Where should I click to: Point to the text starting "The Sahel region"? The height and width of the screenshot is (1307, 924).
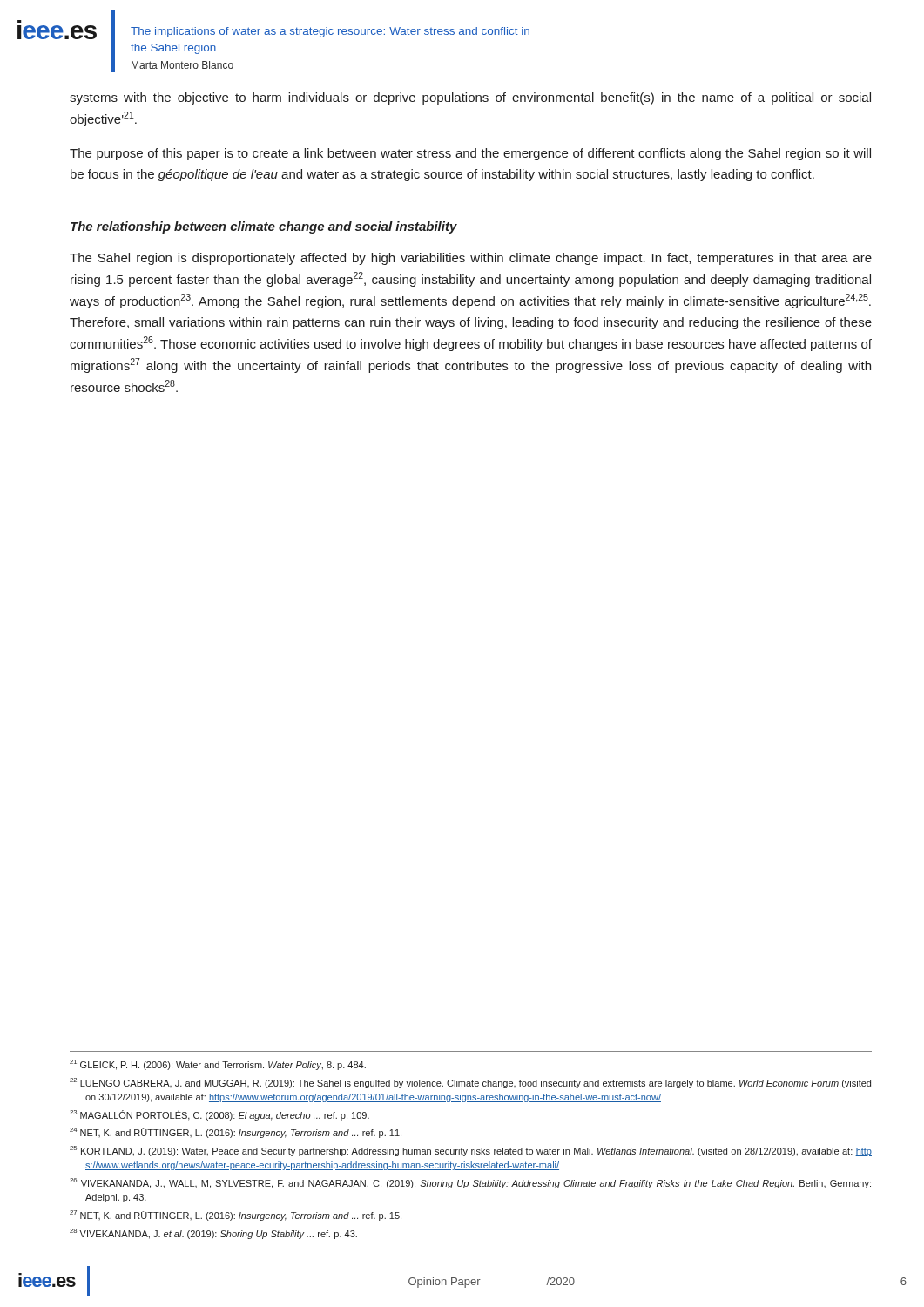pos(471,322)
